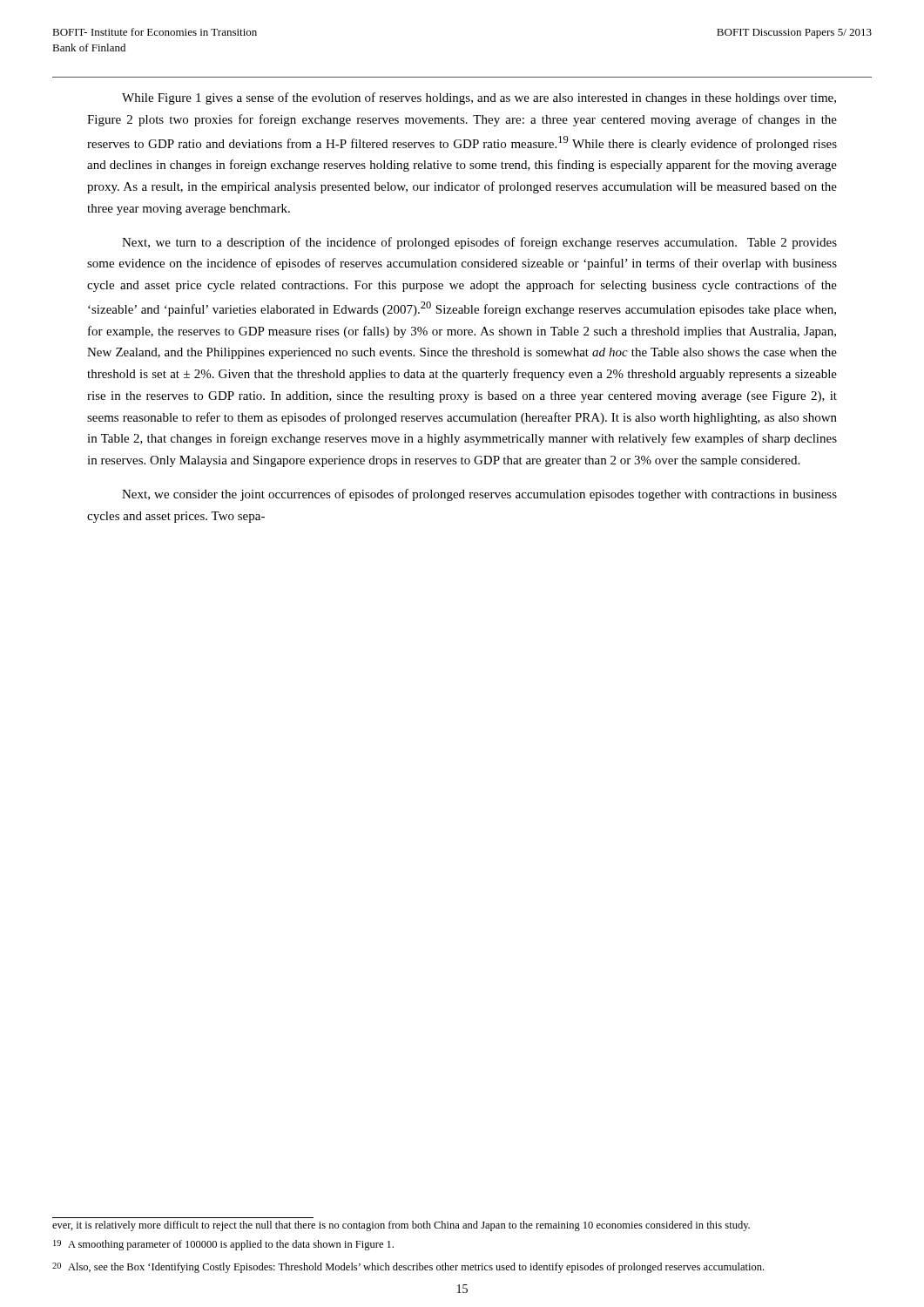
Task: Locate the block of text that opens with "ever, it is relatively"
Action: point(401,1226)
